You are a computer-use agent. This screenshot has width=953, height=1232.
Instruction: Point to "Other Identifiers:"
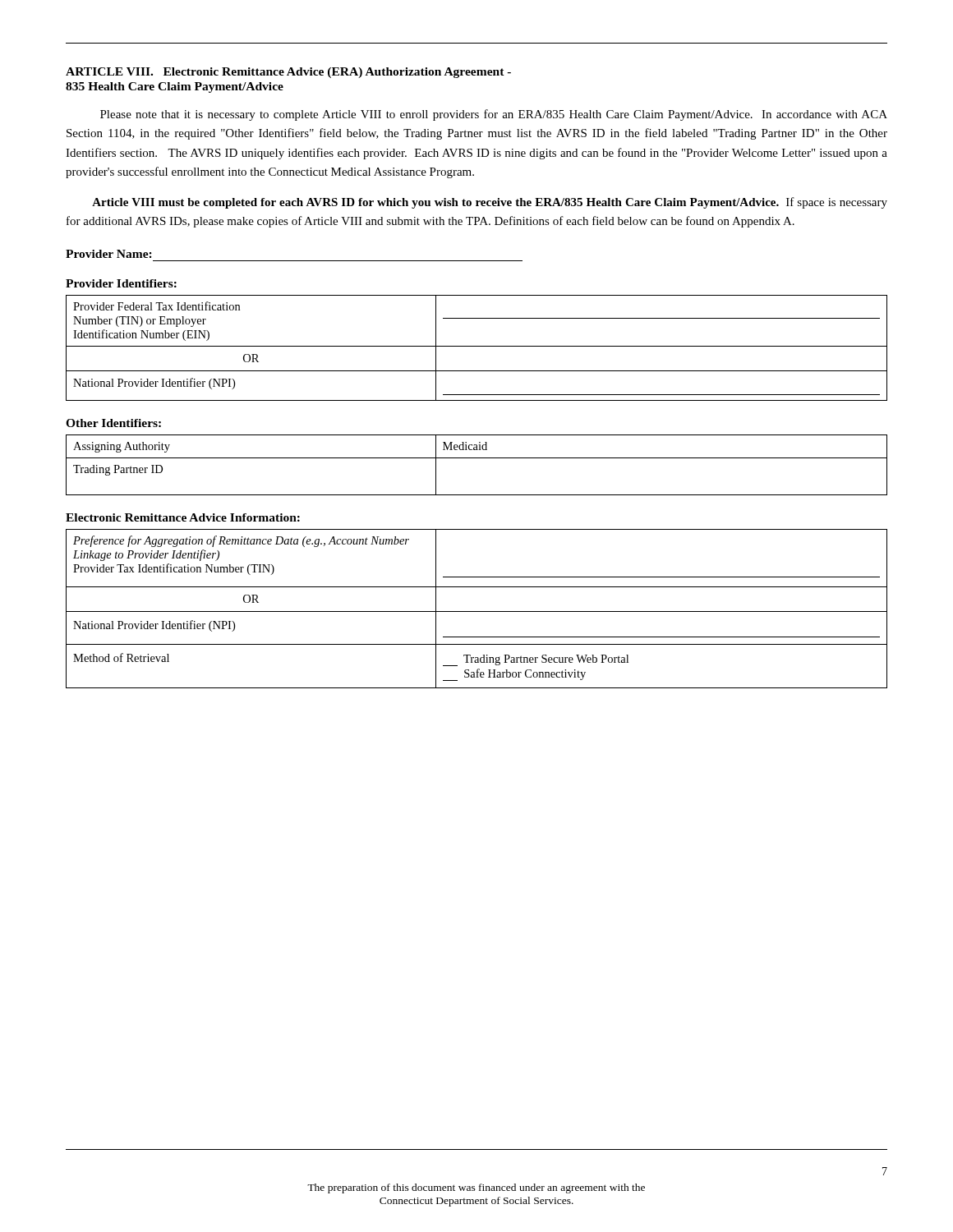coord(114,422)
